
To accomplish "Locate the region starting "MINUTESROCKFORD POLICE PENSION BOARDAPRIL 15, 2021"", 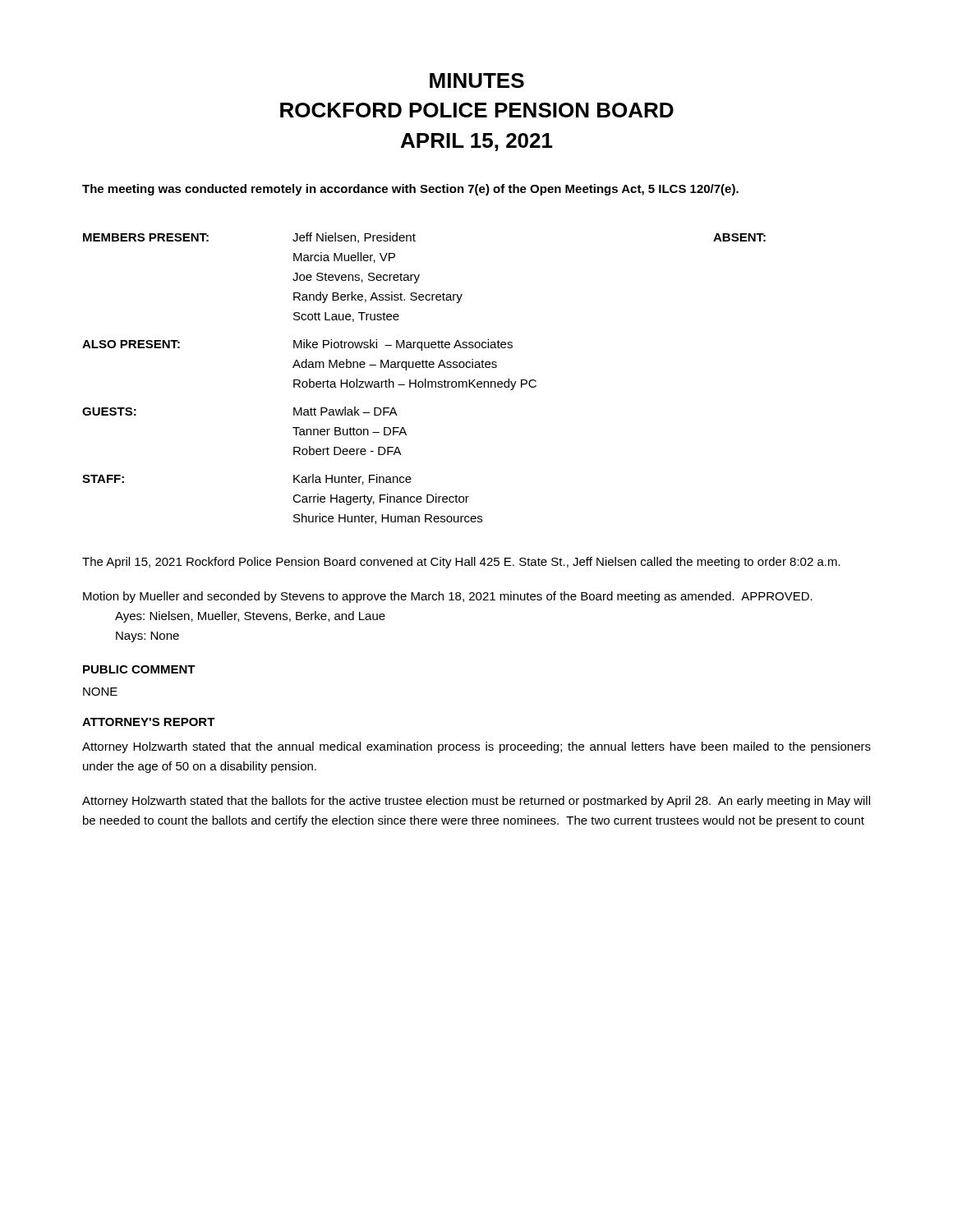I will 476,111.
